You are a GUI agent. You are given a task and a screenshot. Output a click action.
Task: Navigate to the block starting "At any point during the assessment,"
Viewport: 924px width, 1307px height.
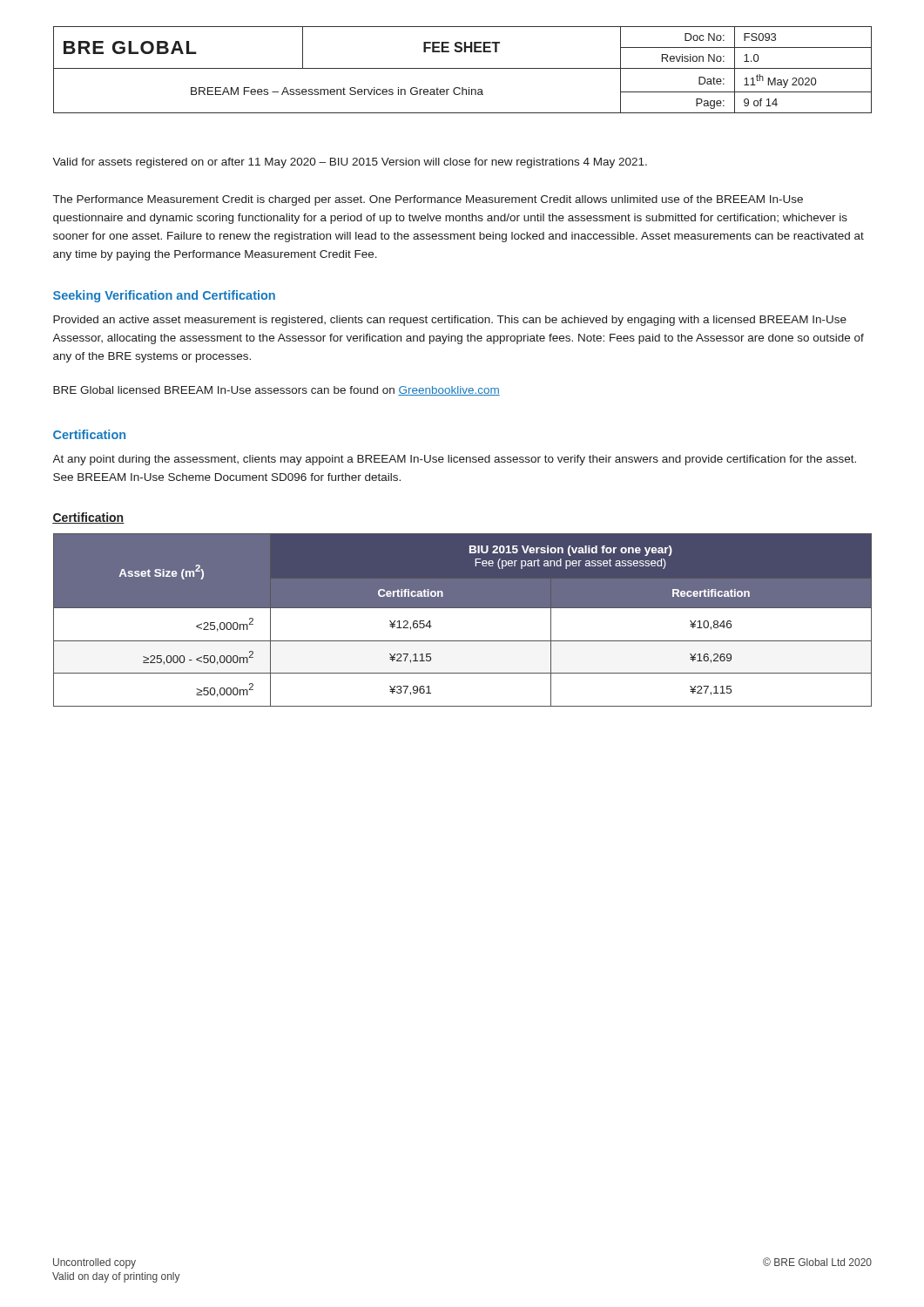coord(455,468)
